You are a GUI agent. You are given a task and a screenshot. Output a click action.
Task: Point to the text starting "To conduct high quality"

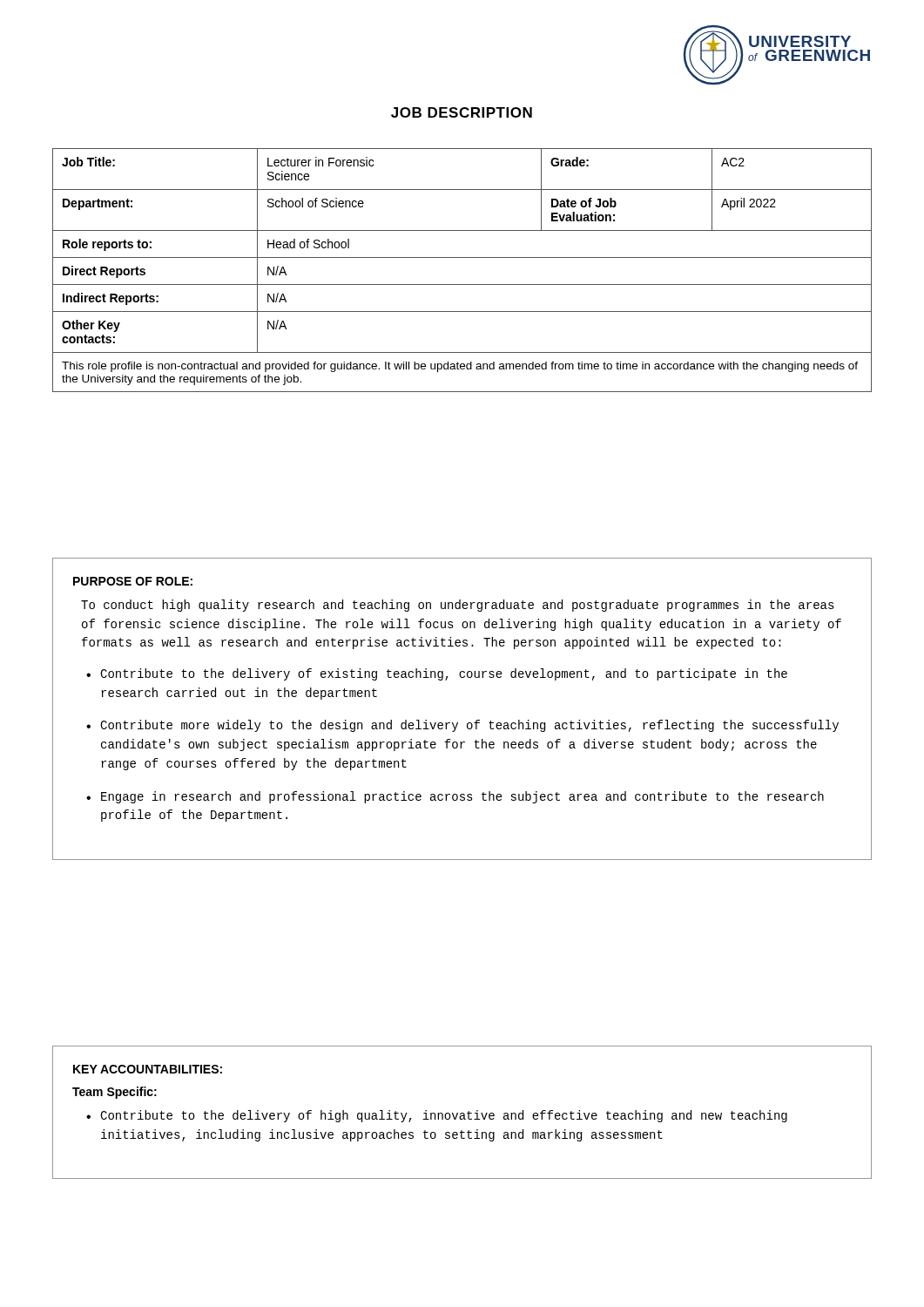pos(461,624)
